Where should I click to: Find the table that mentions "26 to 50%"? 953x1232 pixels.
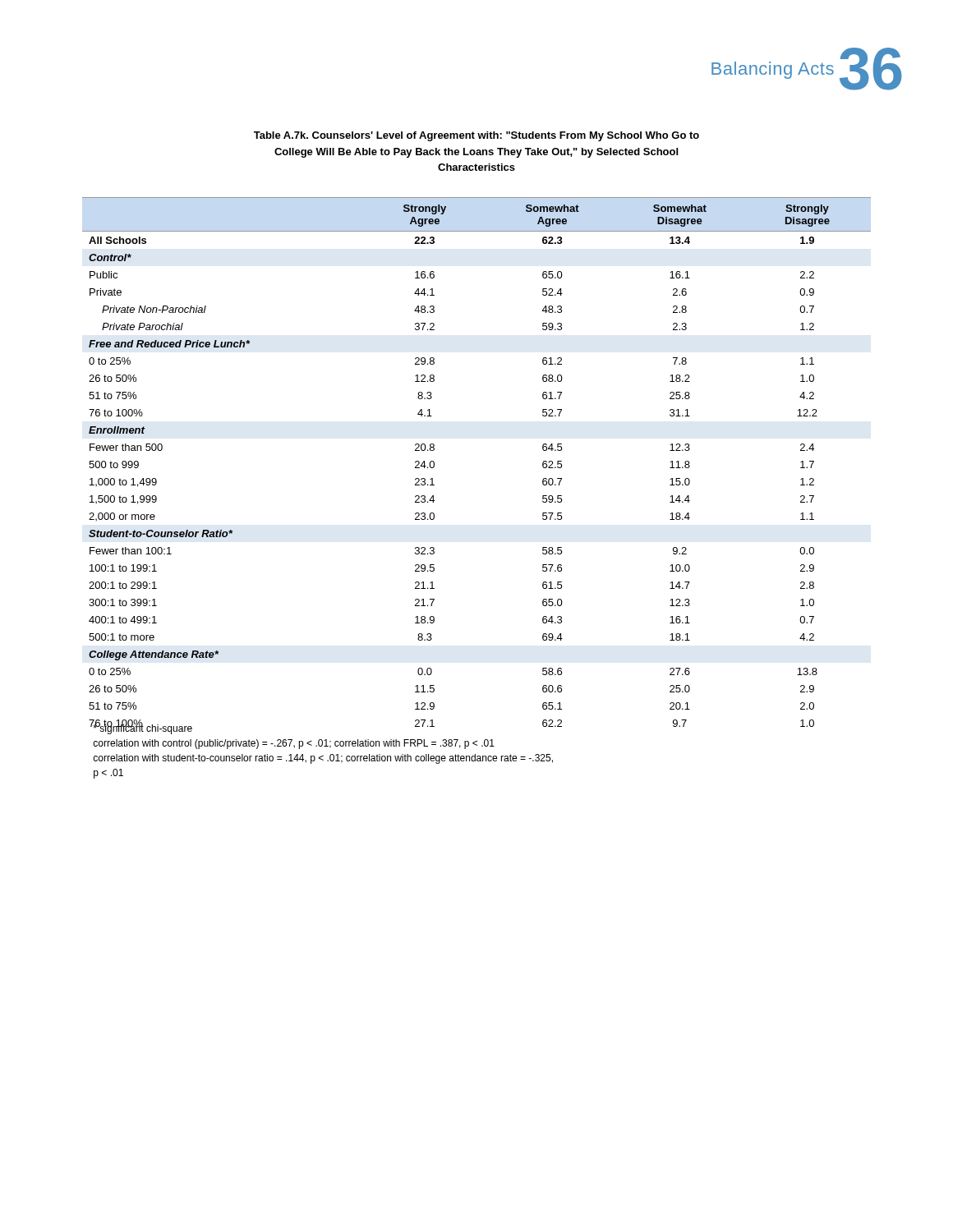coord(476,464)
